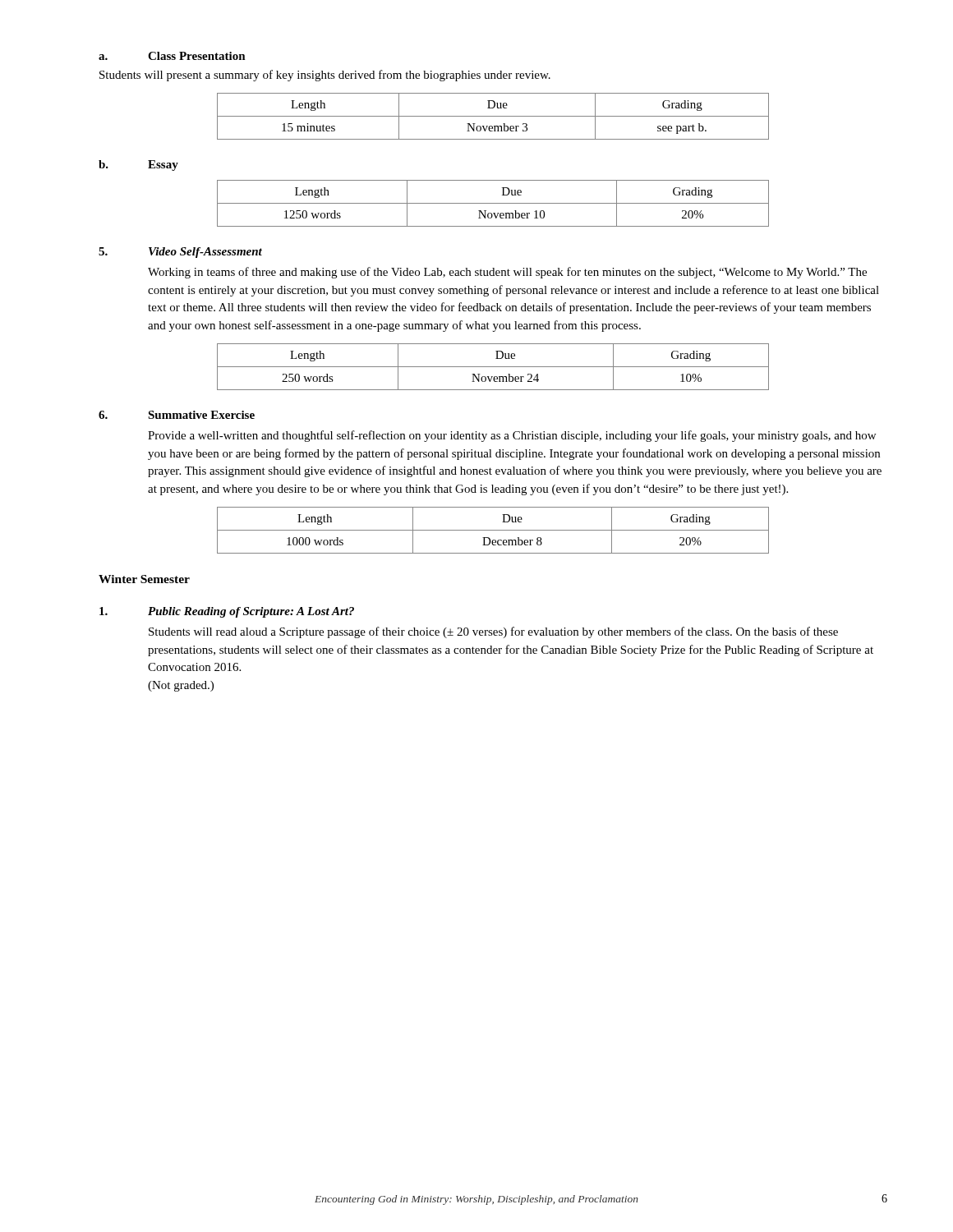Screen dimensions: 1232x953
Task: Click on the element starting "Provide a well-written"
Action: (x=515, y=462)
